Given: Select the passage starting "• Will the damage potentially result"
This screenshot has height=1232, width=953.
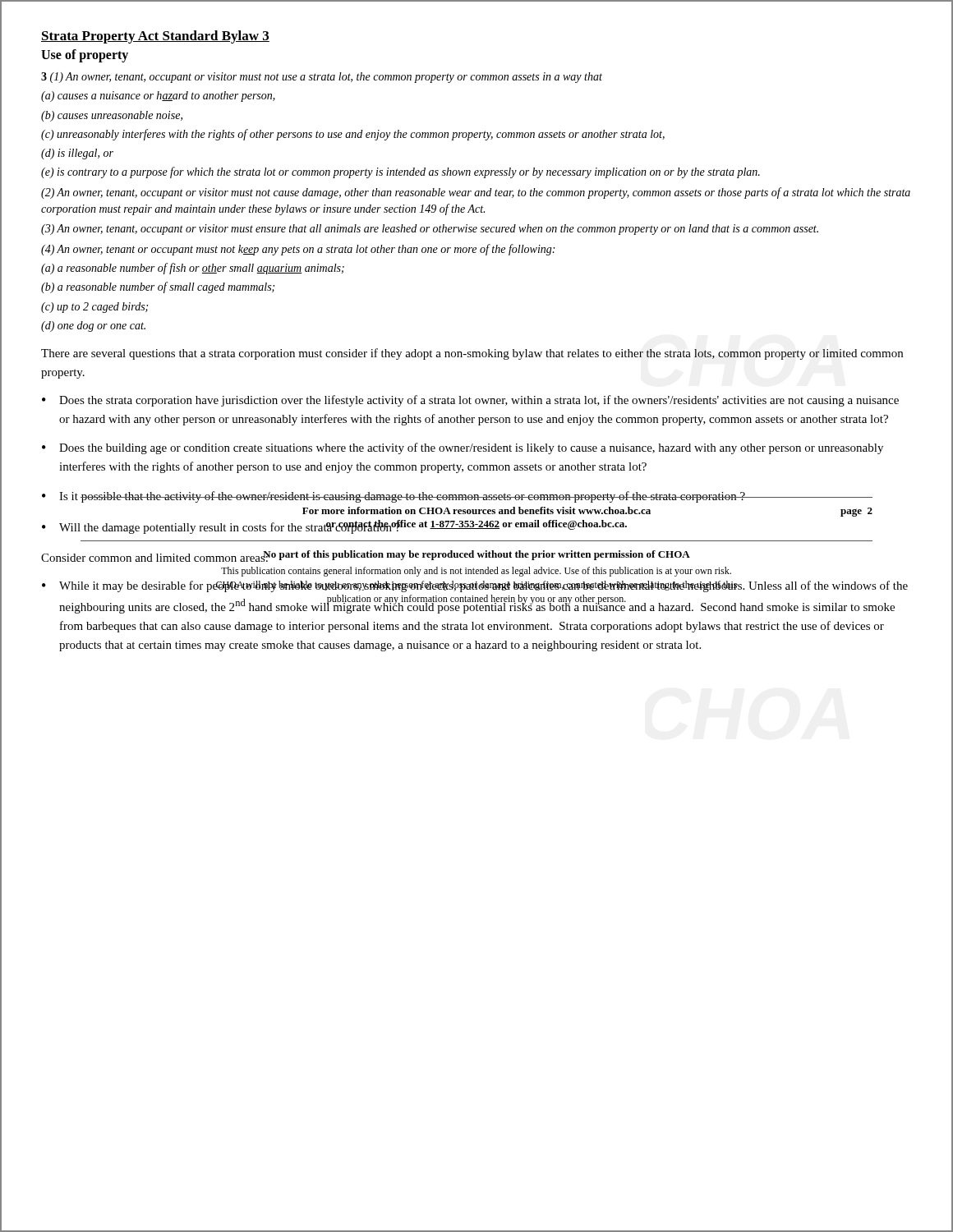Looking at the screenshot, I should [x=476, y=529].
